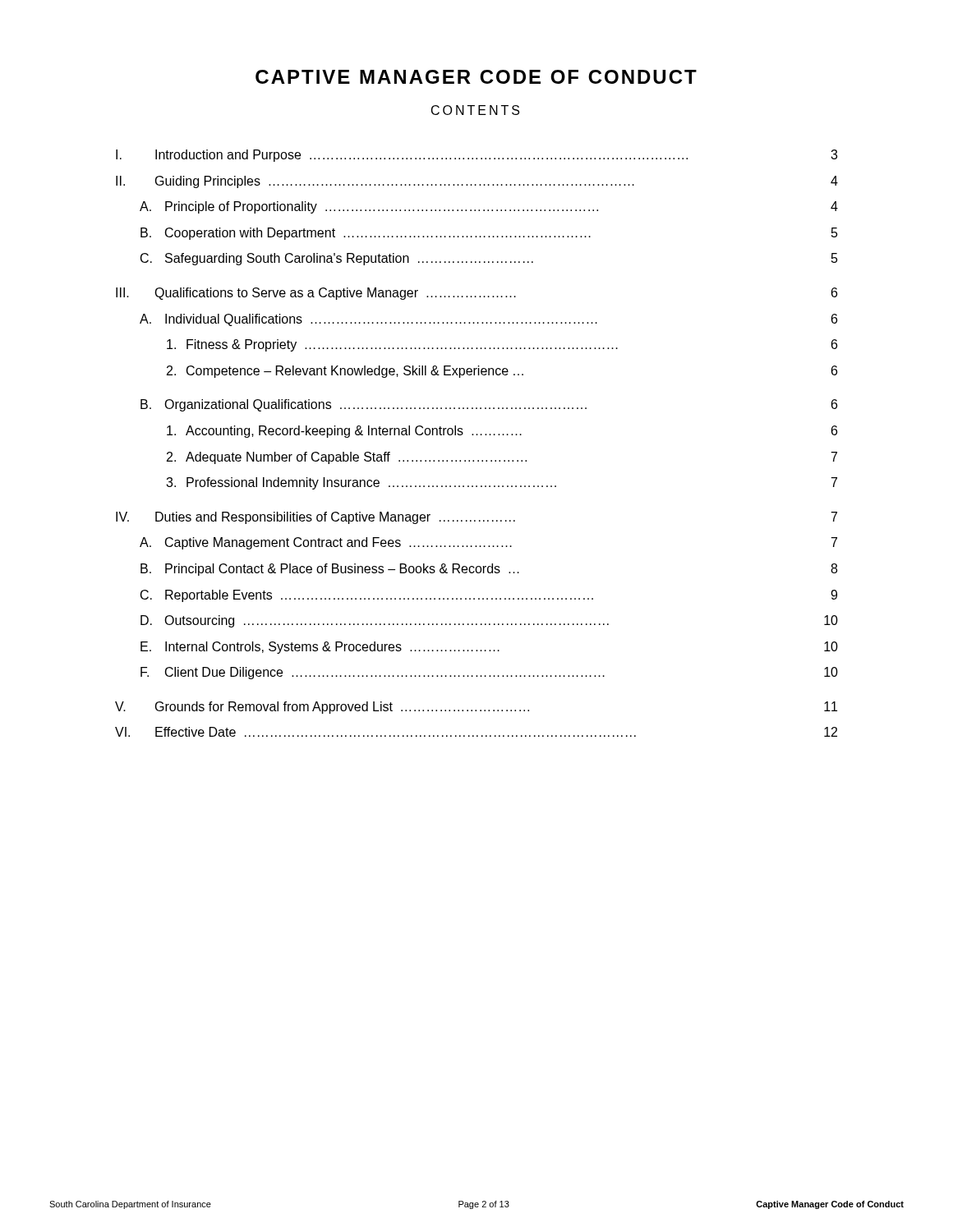Point to the block beginning "2. Adequate Number of"
953x1232 pixels.
pos(502,457)
